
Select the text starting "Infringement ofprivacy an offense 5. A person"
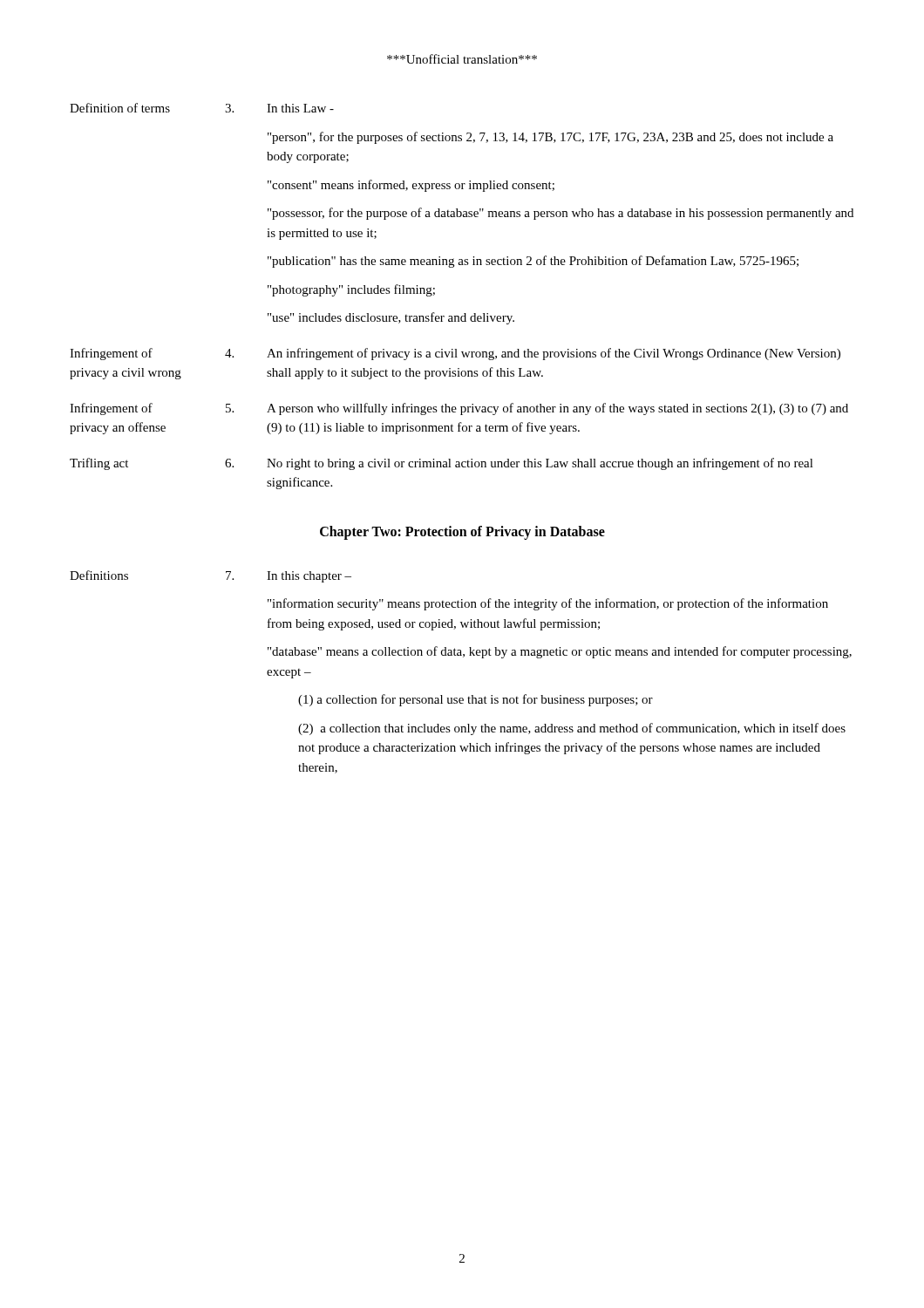(462, 418)
